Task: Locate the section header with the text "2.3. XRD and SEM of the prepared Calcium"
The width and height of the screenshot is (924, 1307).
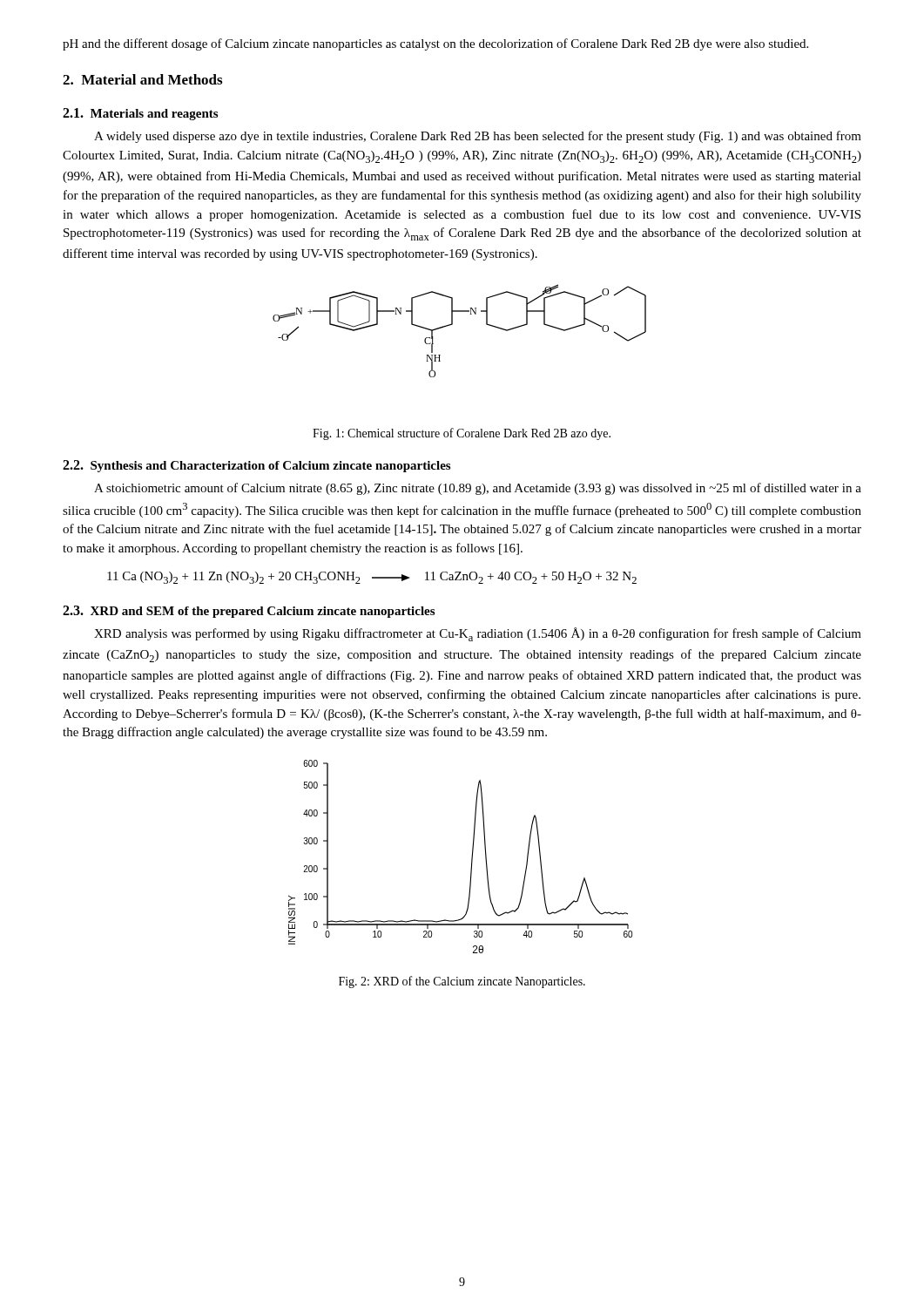Action: (x=249, y=610)
